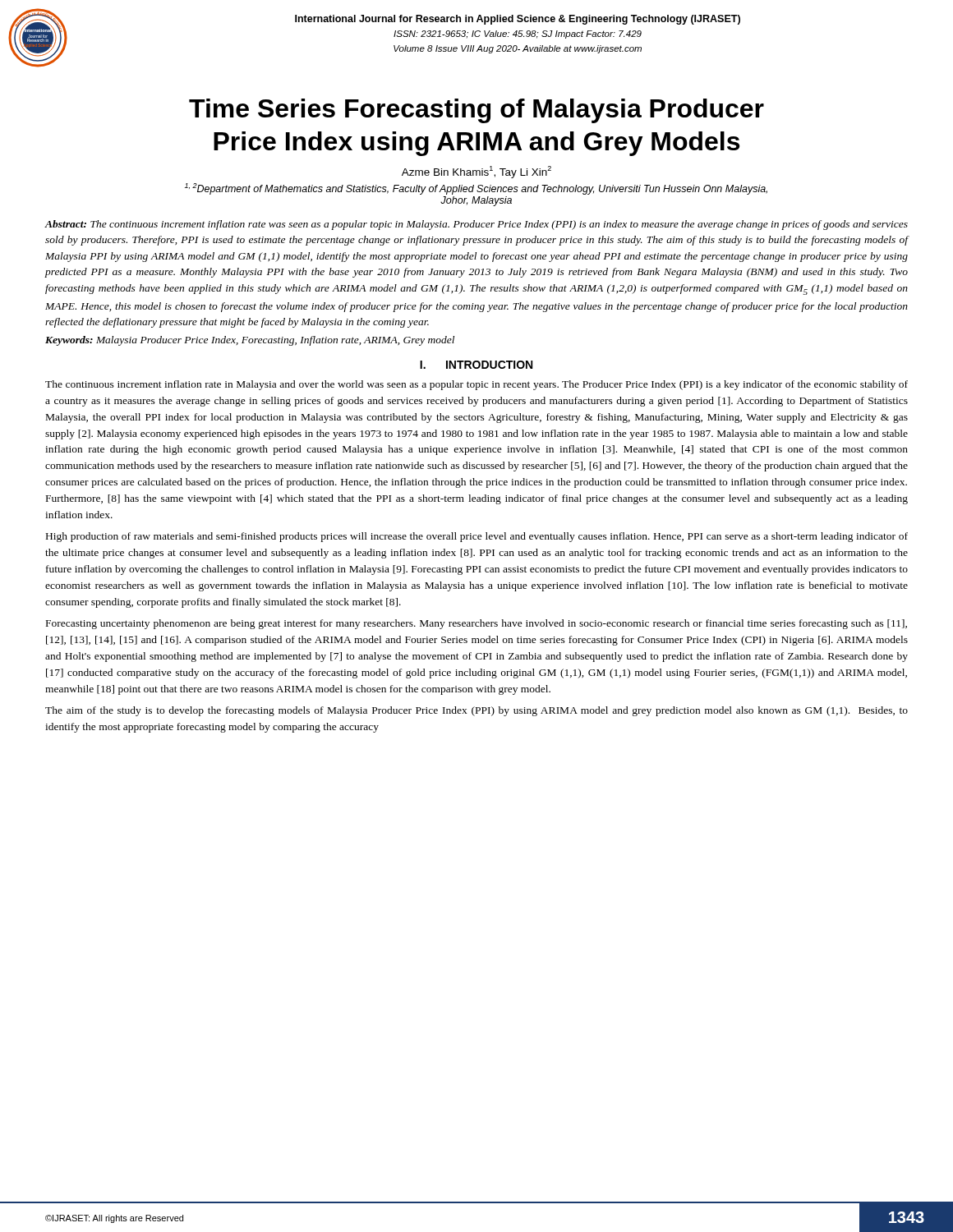Point to the region starting "Azme Bin Khamis1, Tay"
953x1232 pixels.
[476, 171]
